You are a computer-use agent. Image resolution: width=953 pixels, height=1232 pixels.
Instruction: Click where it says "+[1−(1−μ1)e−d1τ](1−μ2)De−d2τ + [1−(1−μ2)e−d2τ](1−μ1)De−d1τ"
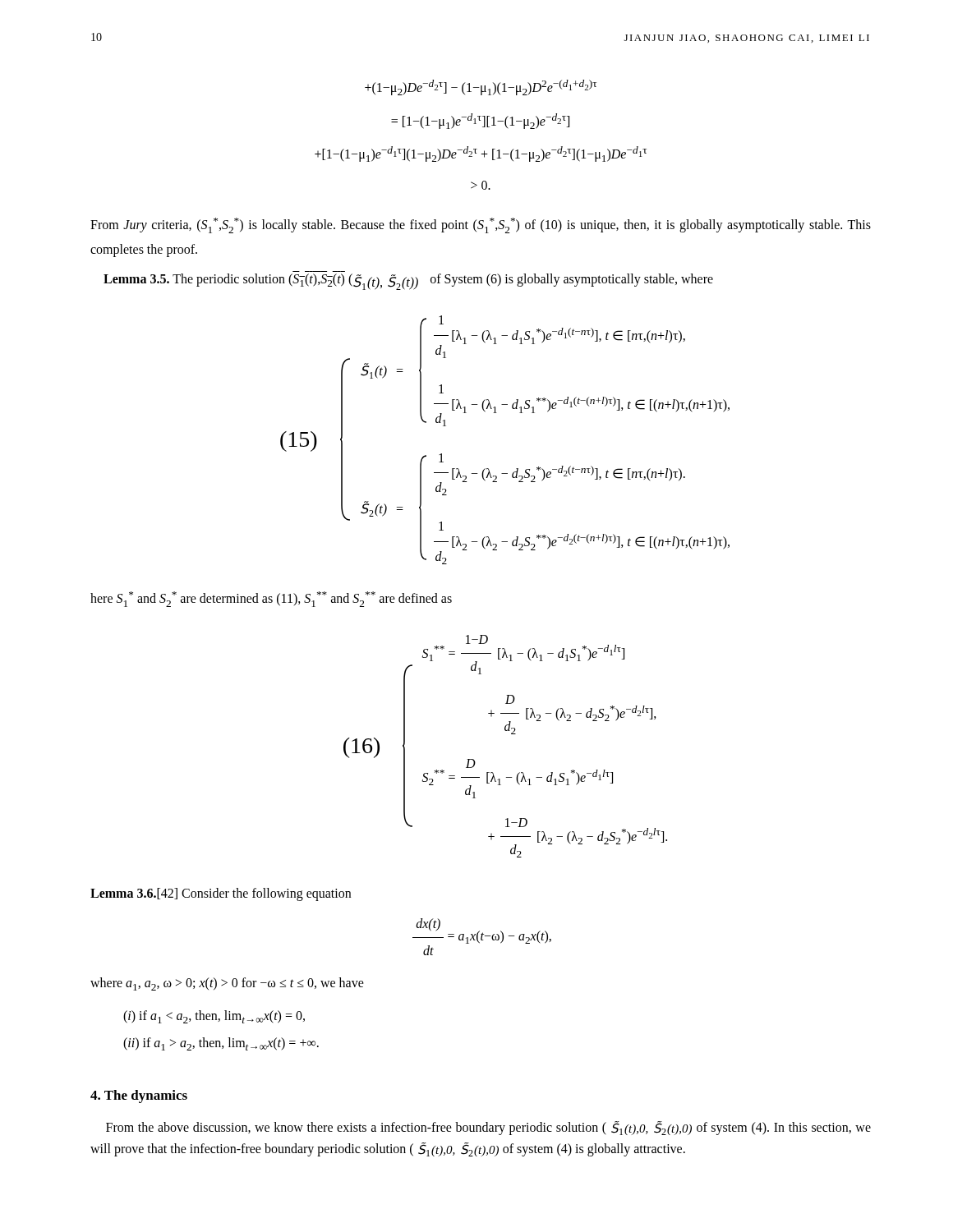pos(481,155)
